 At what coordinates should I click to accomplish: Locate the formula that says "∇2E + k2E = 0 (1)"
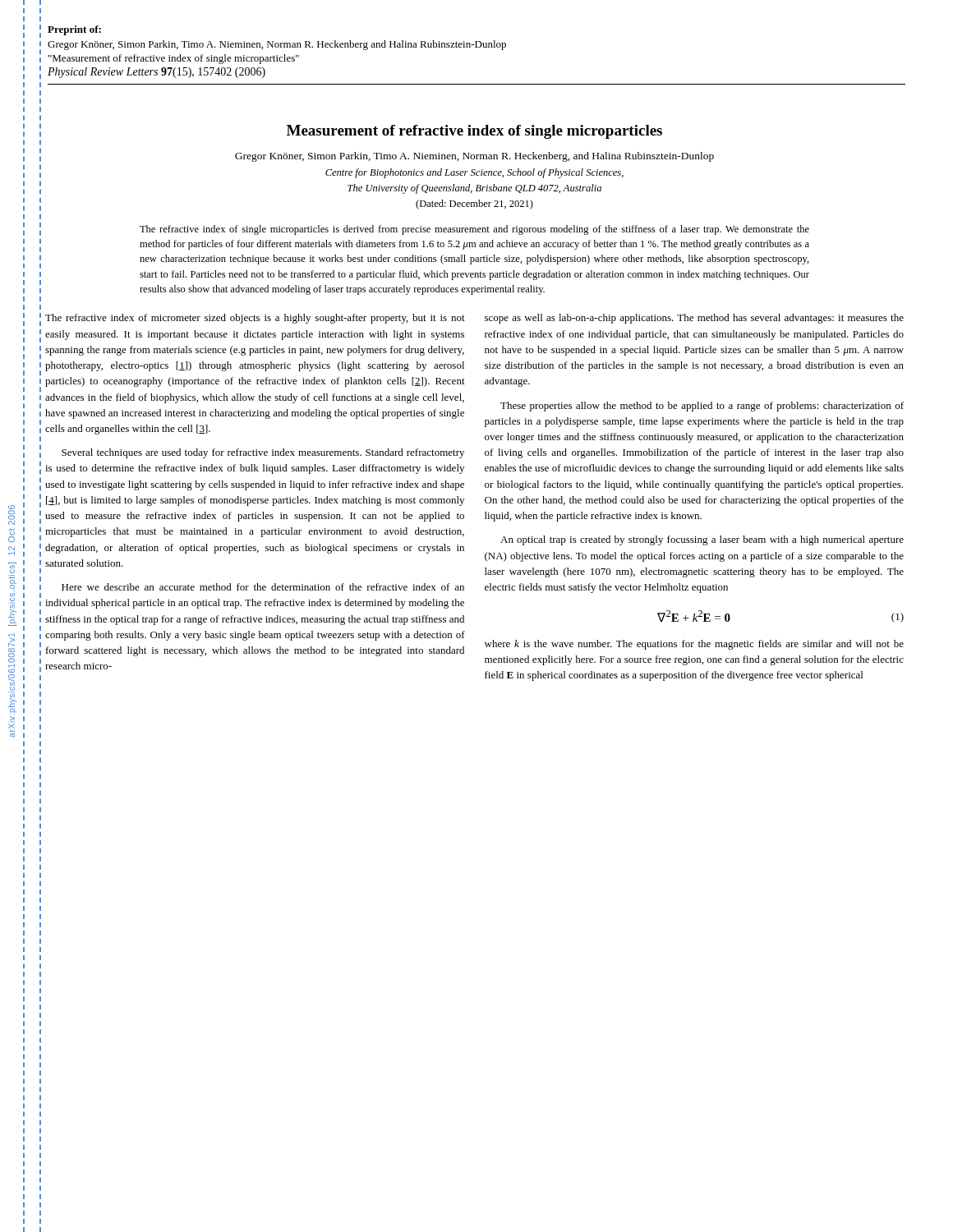click(x=697, y=616)
